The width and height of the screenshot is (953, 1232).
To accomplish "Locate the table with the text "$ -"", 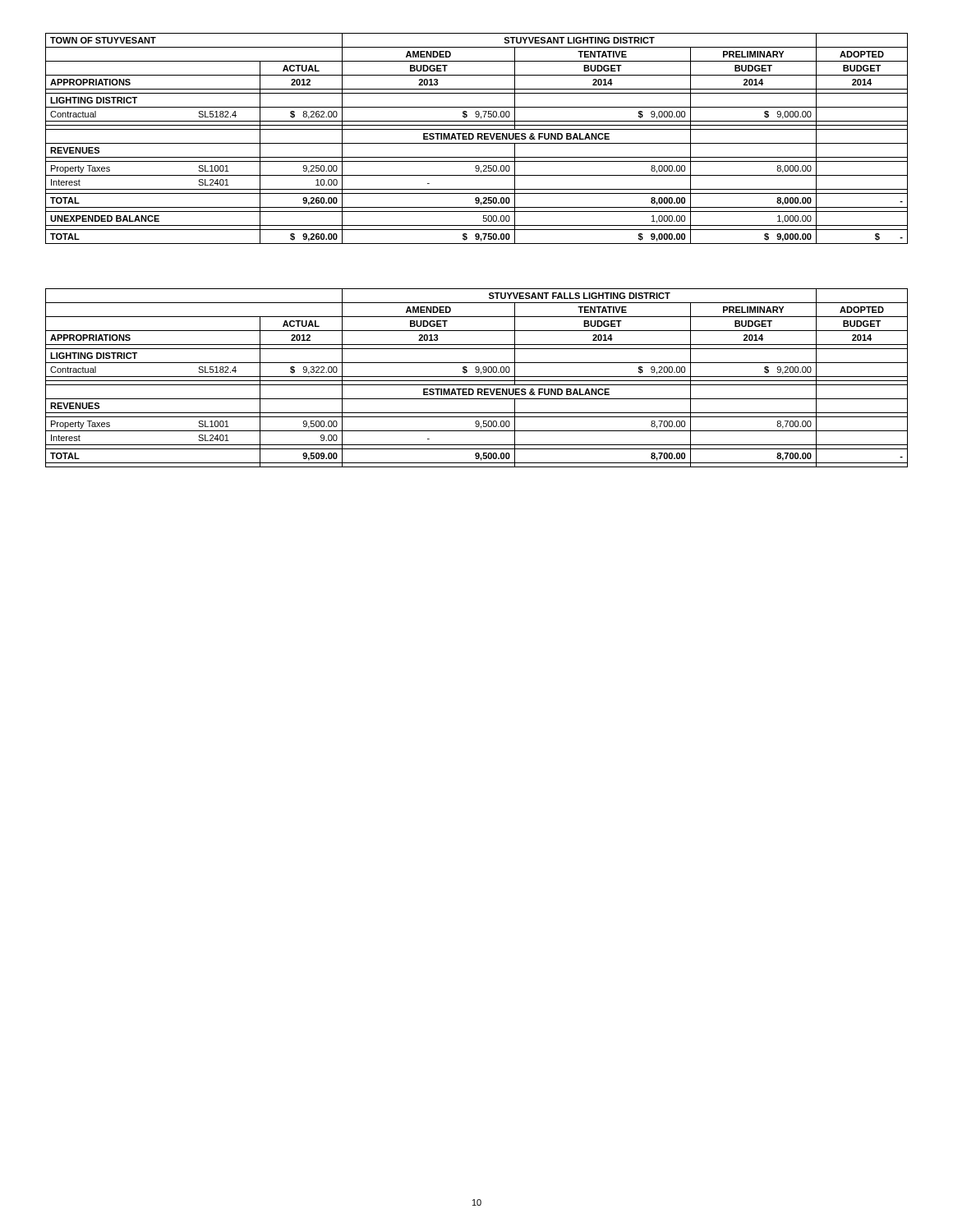I will point(476,138).
